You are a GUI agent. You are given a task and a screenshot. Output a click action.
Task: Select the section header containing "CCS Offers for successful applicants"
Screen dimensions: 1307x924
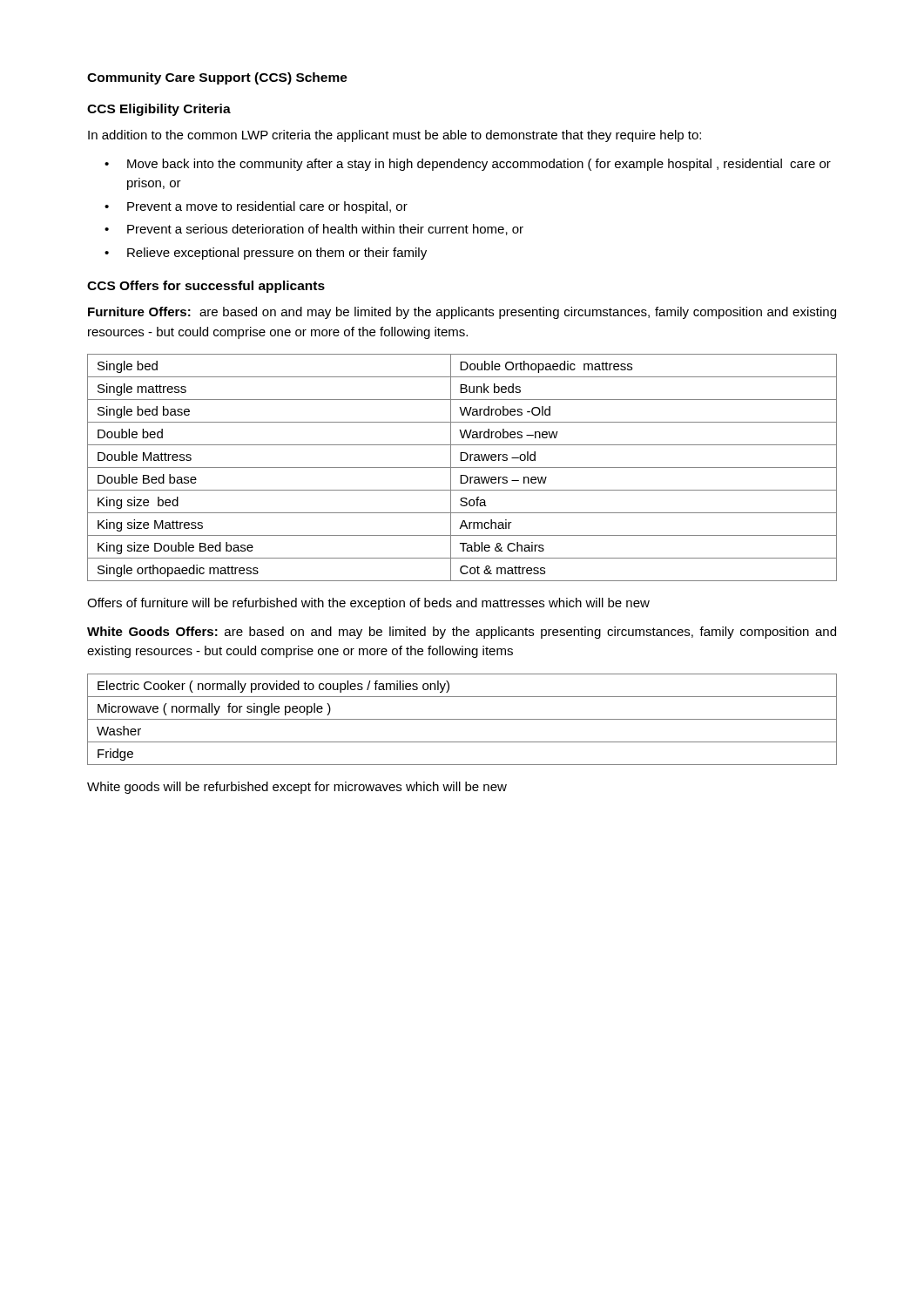click(x=206, y=285)
